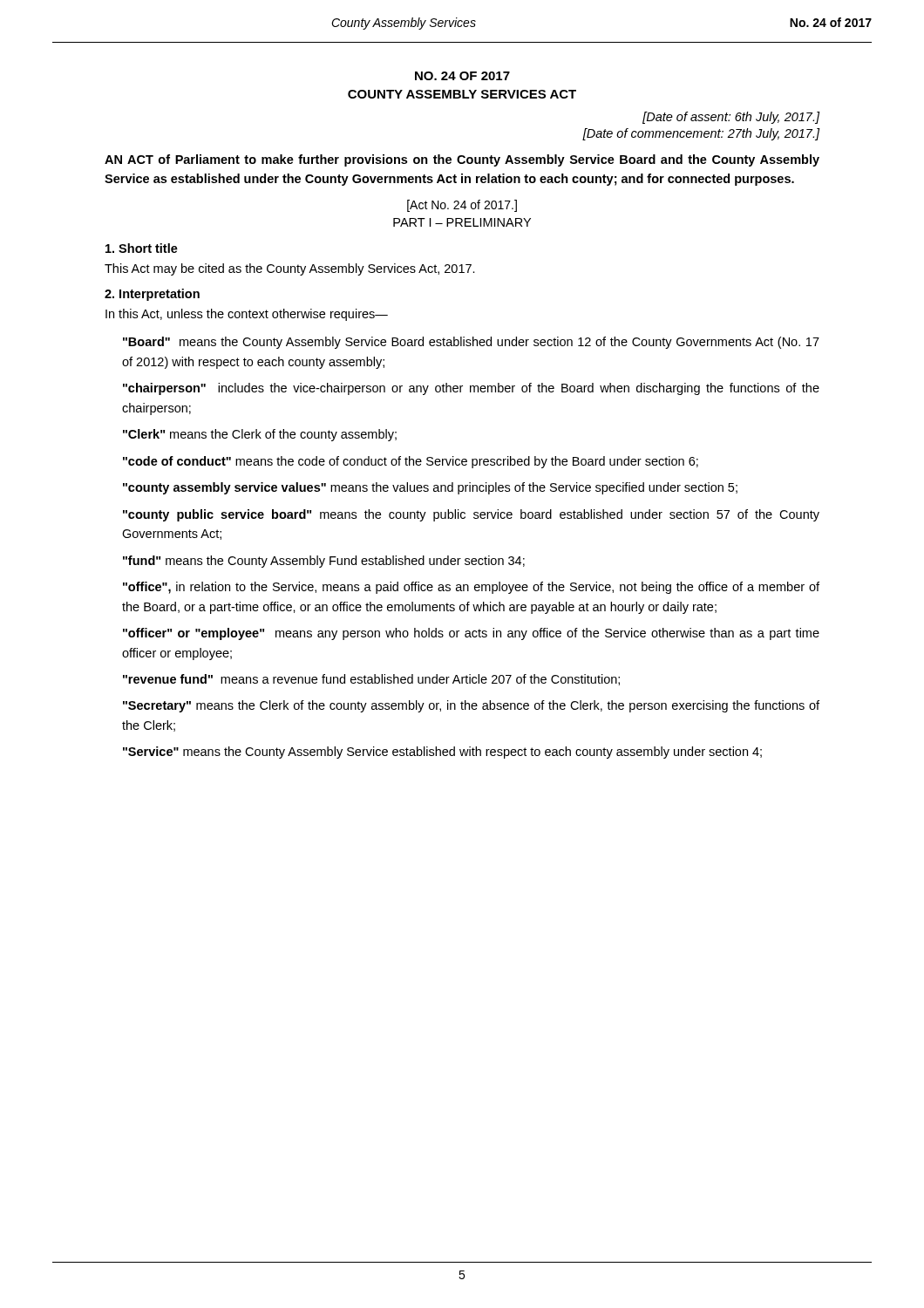Click the passage that begins ""Secretary" means the"
This screenshot has width=924, height=1308.
[471, 716]
